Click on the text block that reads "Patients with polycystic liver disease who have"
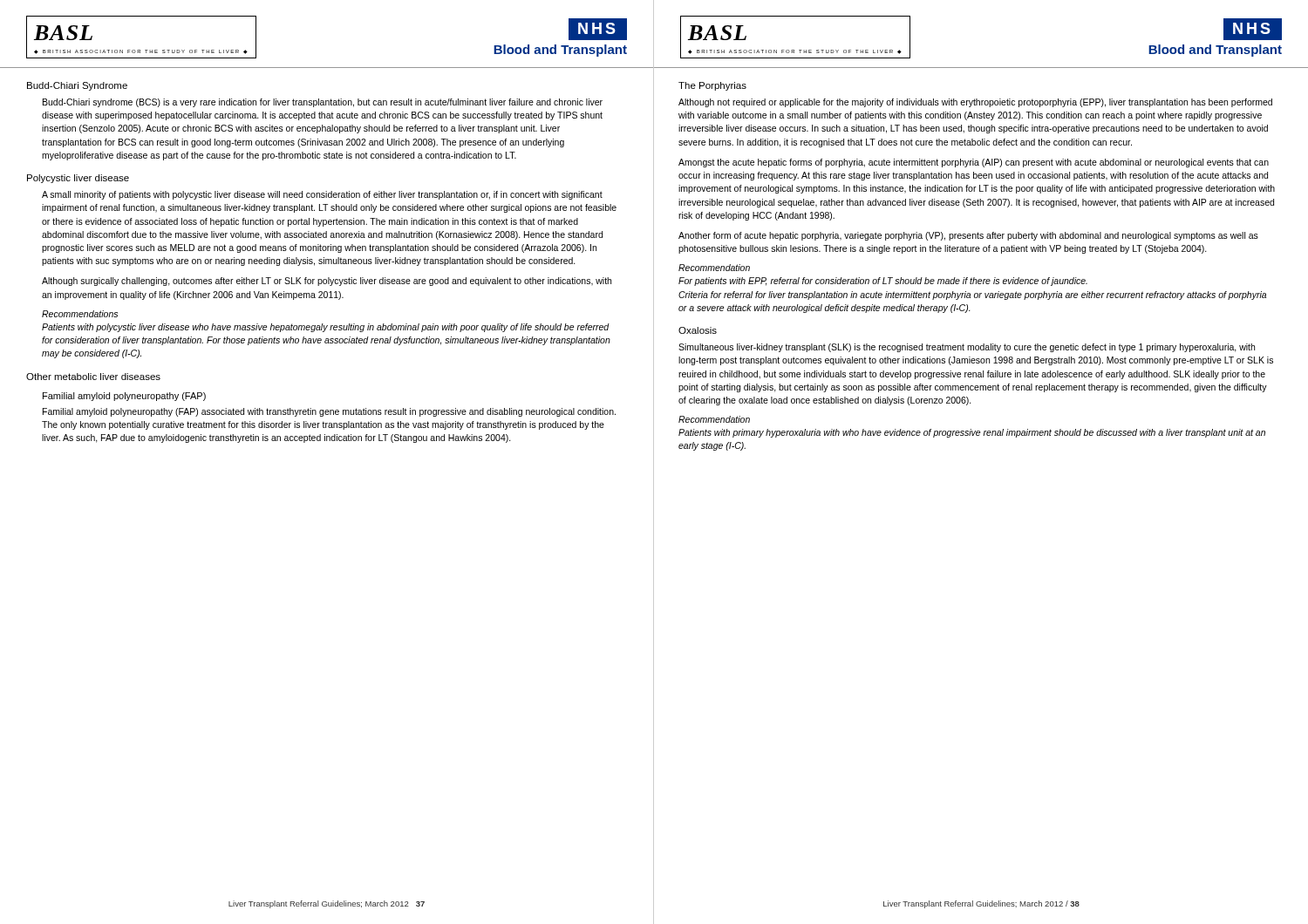The image size is (1308, 924). tap(326, 340)
